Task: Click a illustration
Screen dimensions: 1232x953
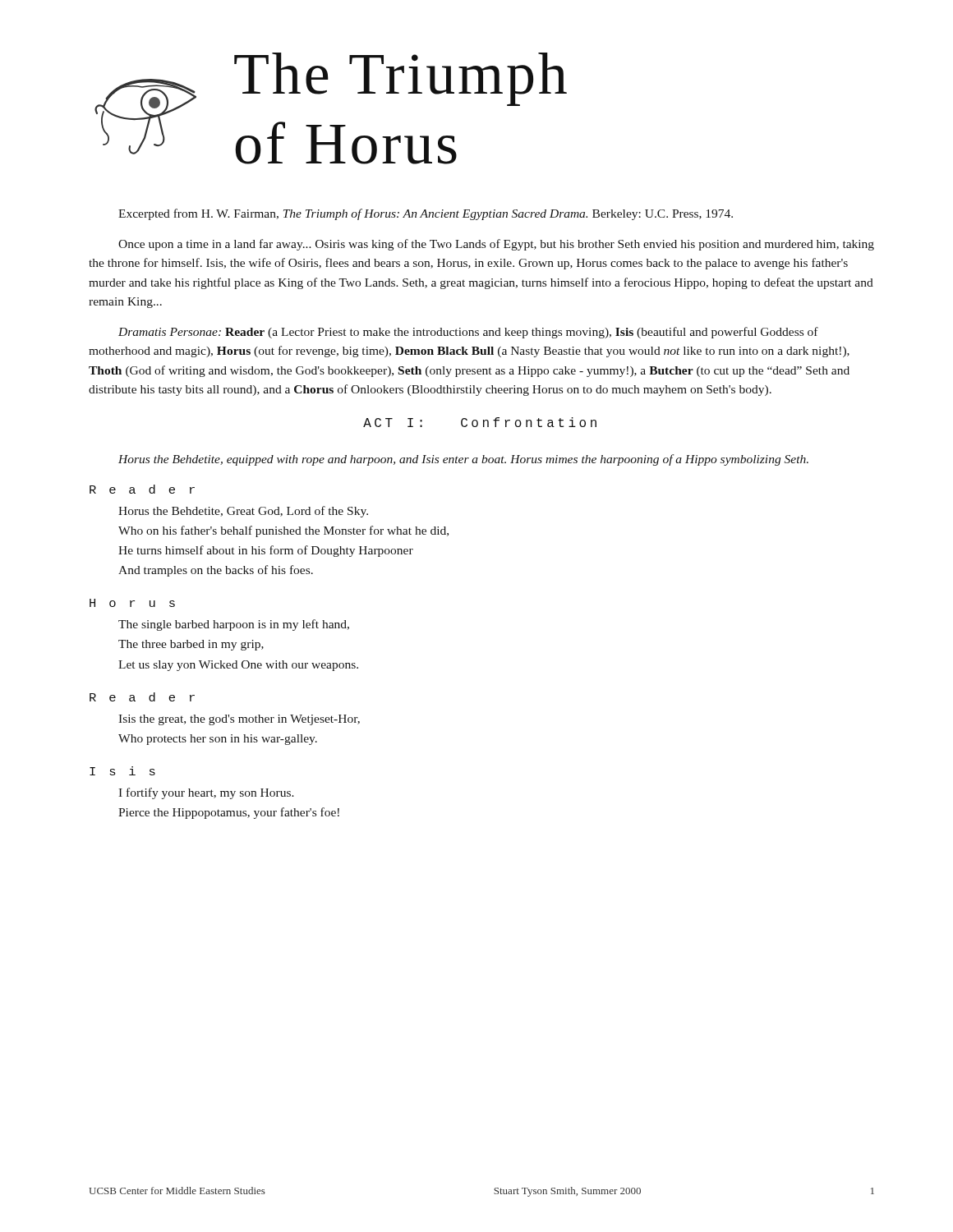Action: (150, 109)
